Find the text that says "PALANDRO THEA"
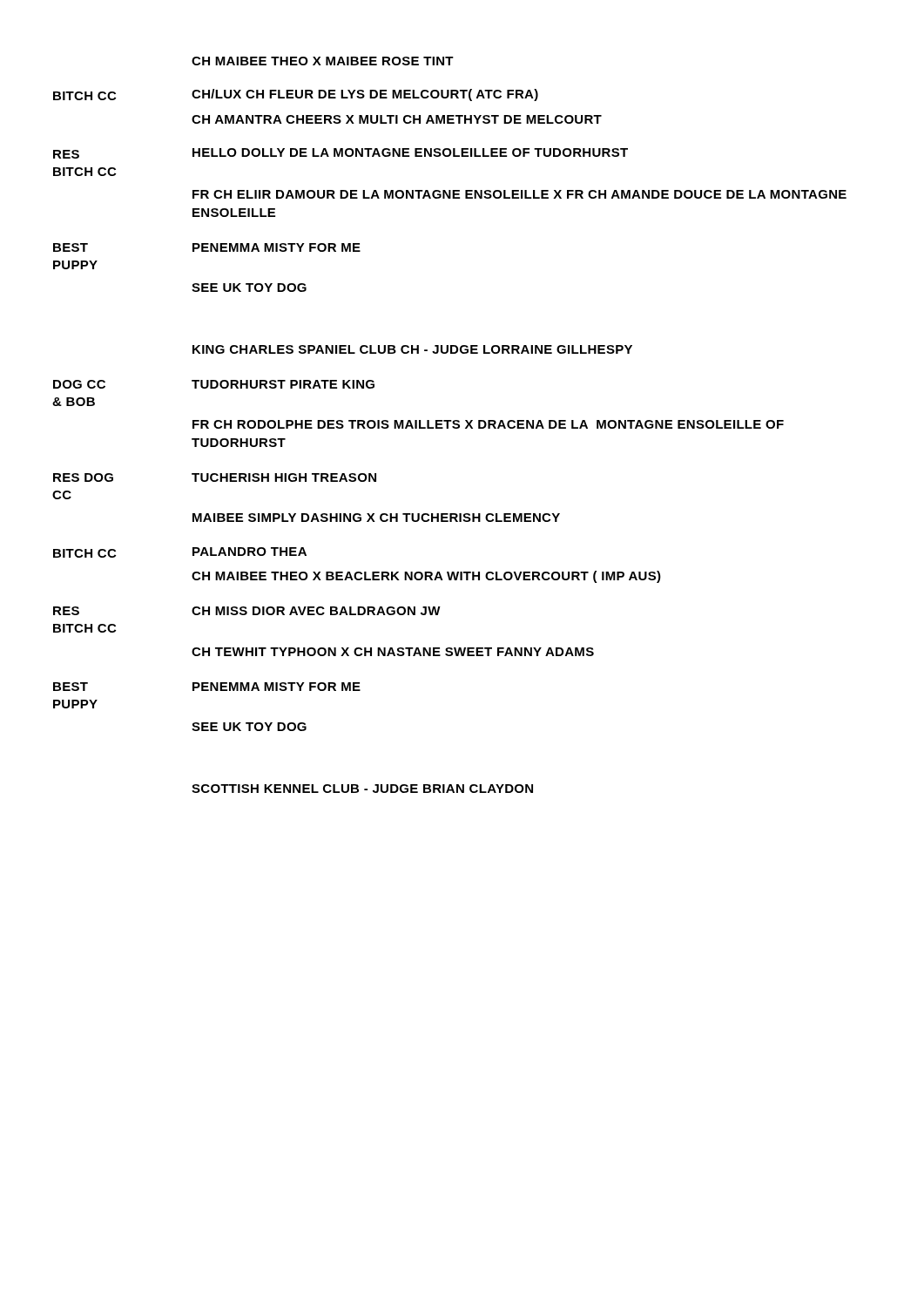The height and width of the screenshot is (1307, 924). tap(249, 551)
